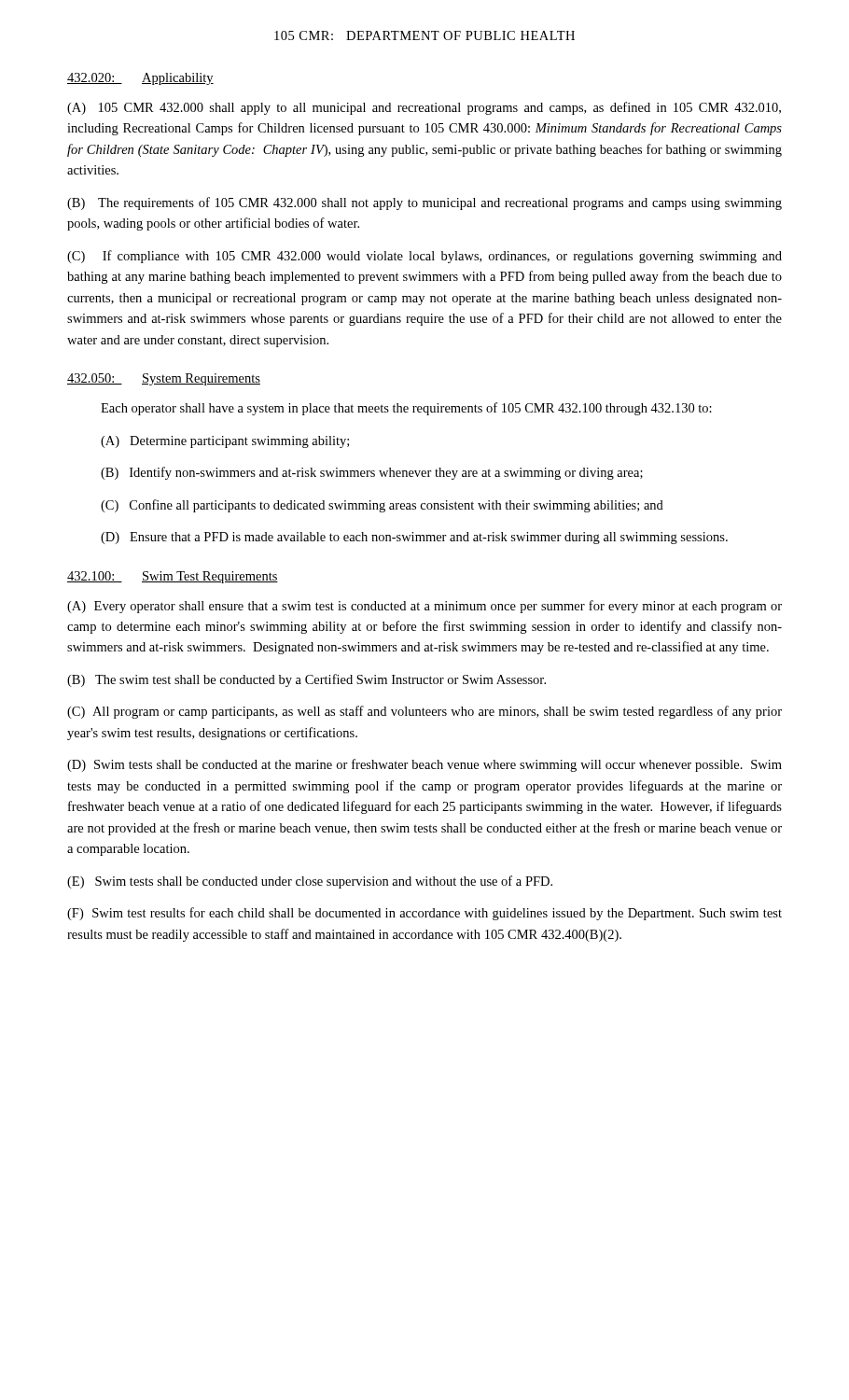Where does it say "432.100: Swim Test Requirements"?

pyautogui.click(x=172, y=576)
